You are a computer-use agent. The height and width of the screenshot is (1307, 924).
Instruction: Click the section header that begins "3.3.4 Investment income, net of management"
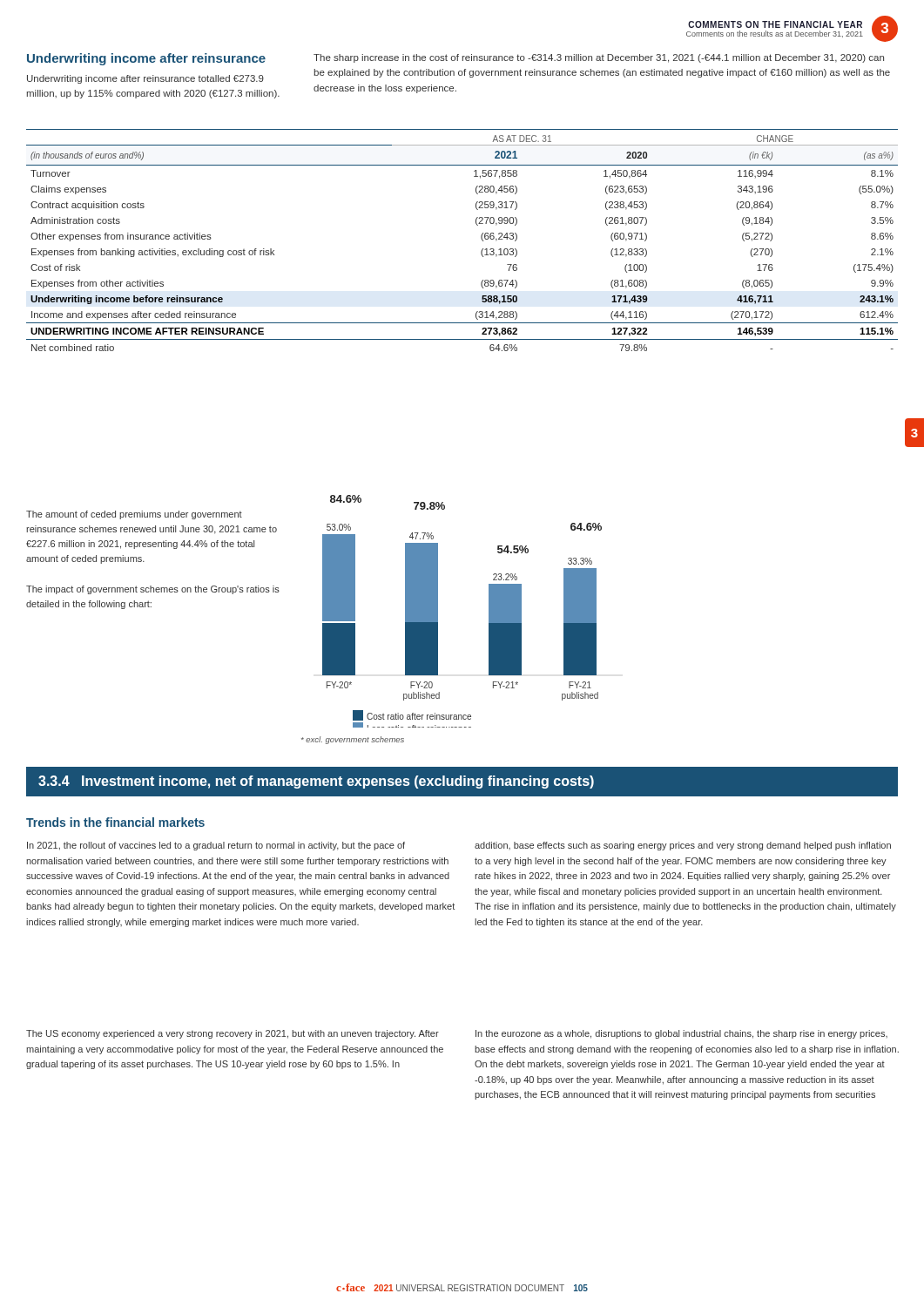pos(462,782)
